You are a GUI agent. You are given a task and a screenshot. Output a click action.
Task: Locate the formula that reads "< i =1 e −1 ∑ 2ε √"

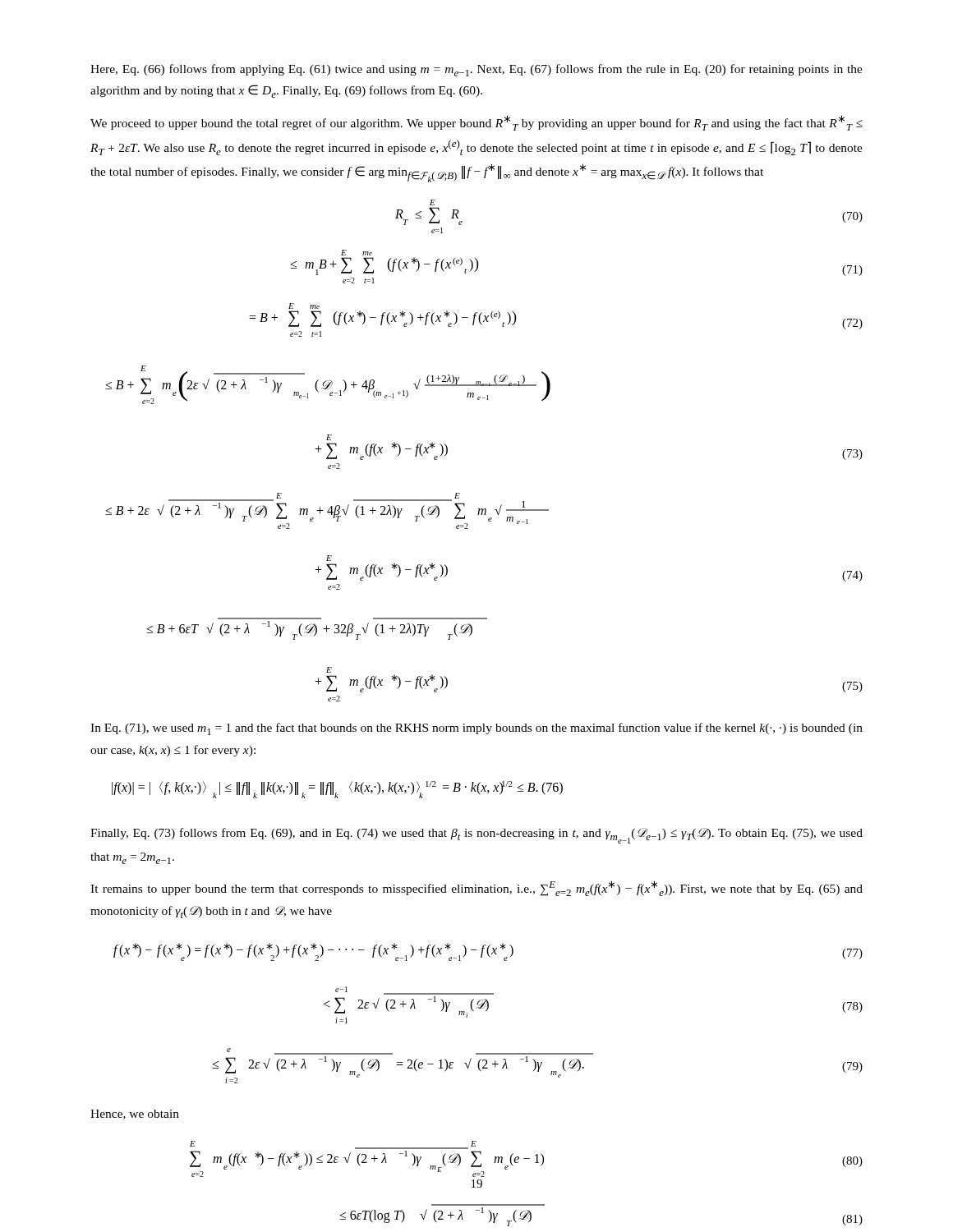click(x=476, y=1006)
